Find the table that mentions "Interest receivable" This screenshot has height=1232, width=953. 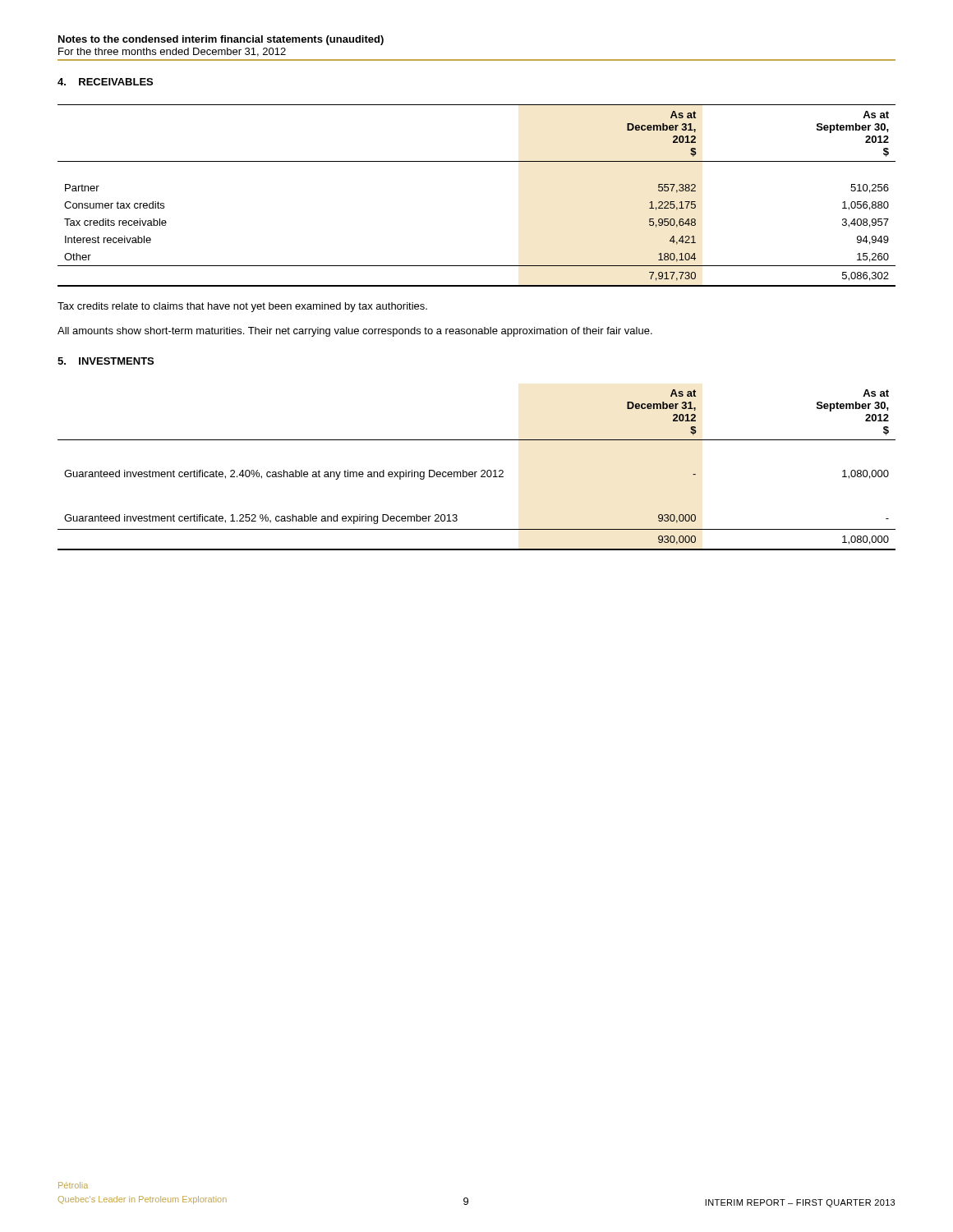click(476, 196)
